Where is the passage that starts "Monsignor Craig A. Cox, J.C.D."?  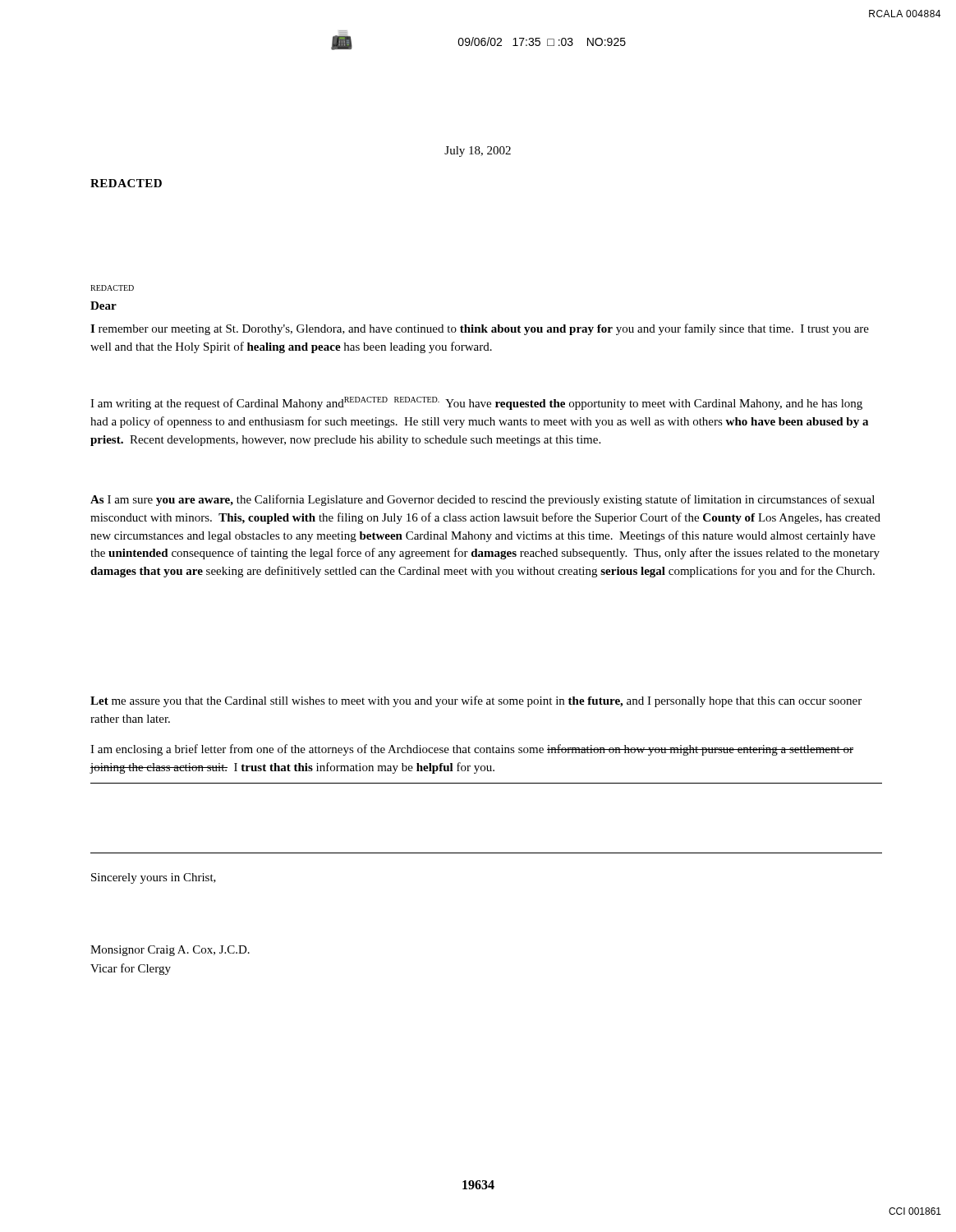coord(170,959)
